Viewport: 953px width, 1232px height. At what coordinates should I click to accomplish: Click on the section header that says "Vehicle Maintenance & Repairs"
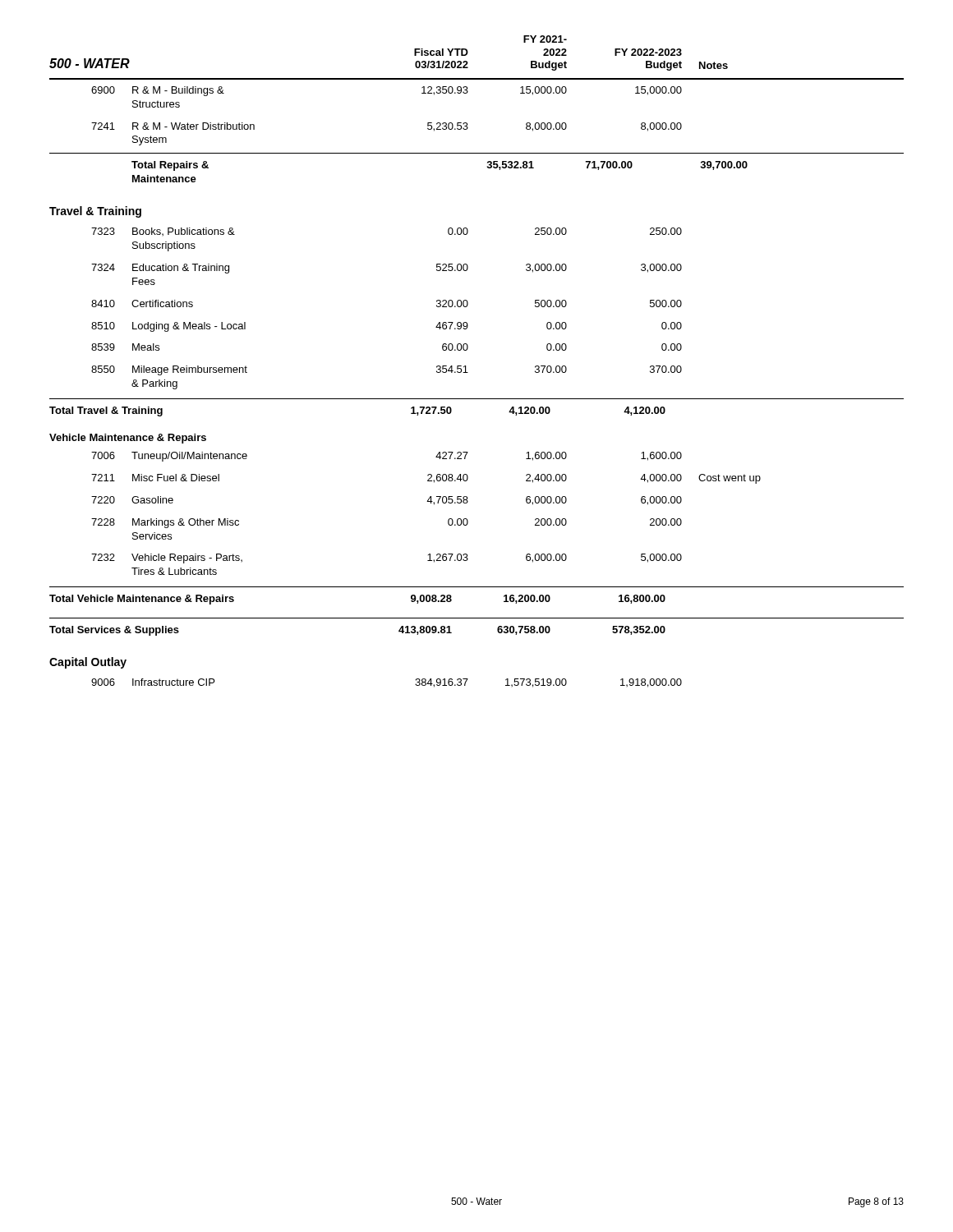[128, 437]
